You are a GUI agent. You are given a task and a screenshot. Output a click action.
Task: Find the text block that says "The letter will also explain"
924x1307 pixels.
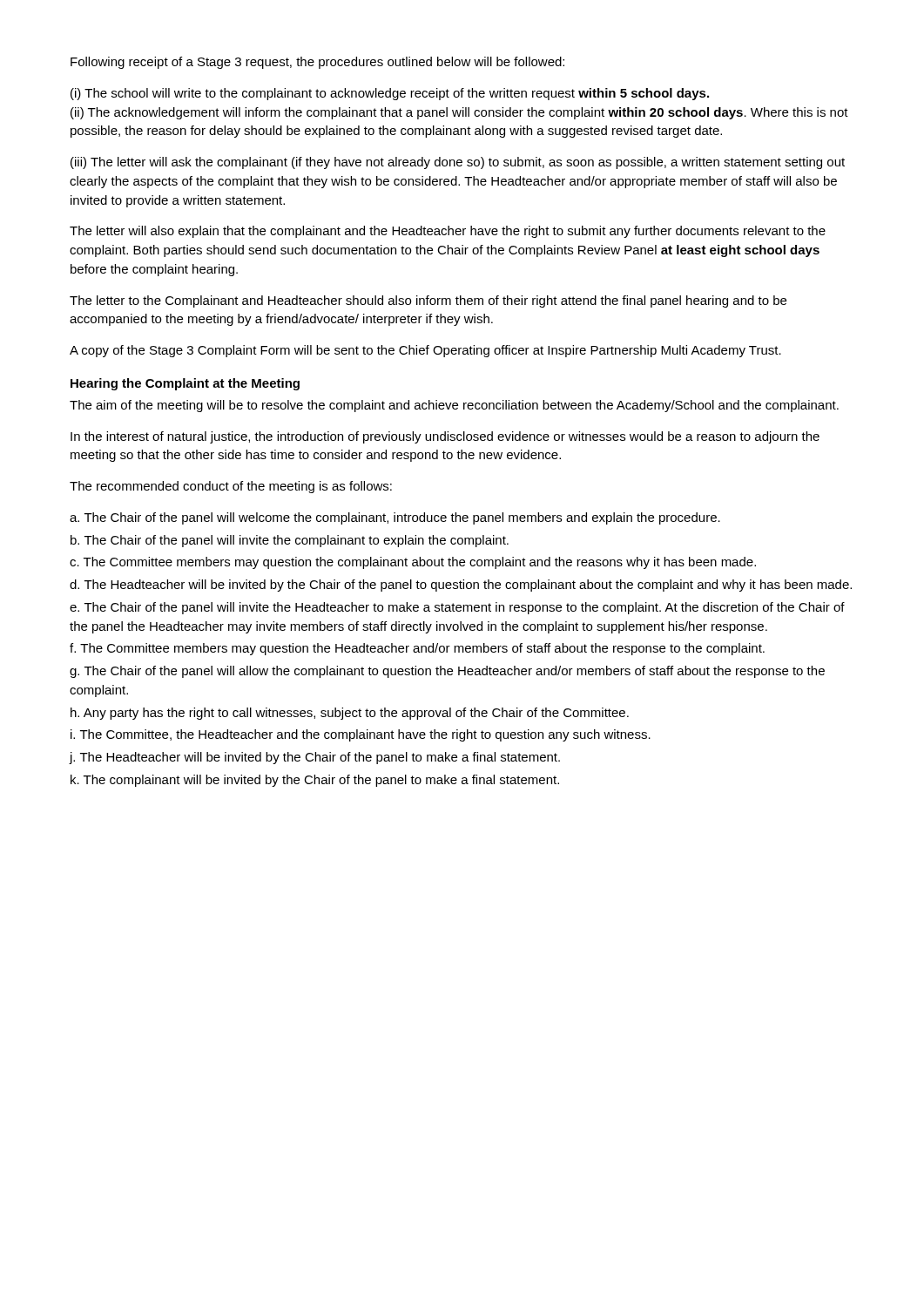[x=448, y=250]
